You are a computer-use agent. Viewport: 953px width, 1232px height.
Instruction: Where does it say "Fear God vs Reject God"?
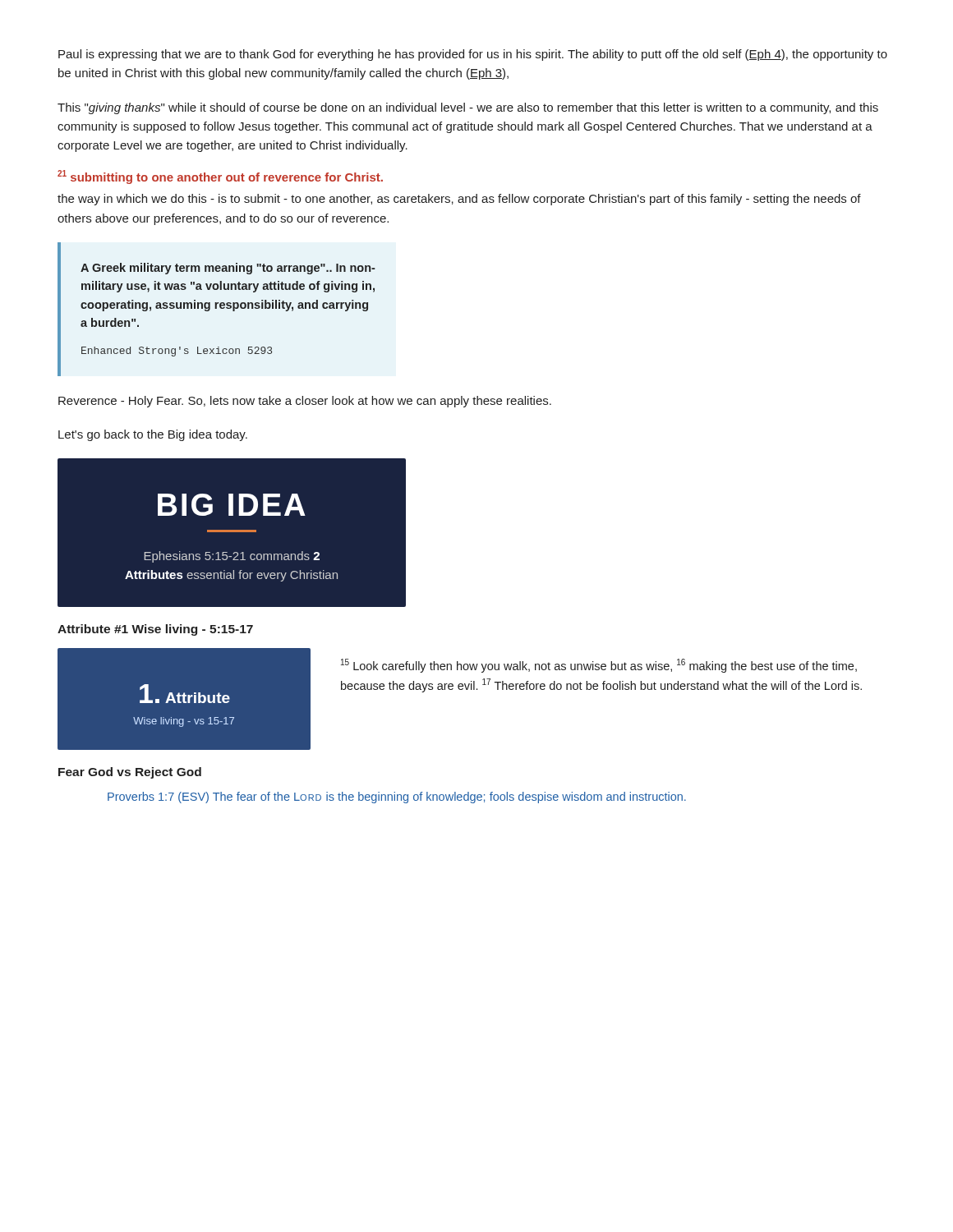(130, 772)
